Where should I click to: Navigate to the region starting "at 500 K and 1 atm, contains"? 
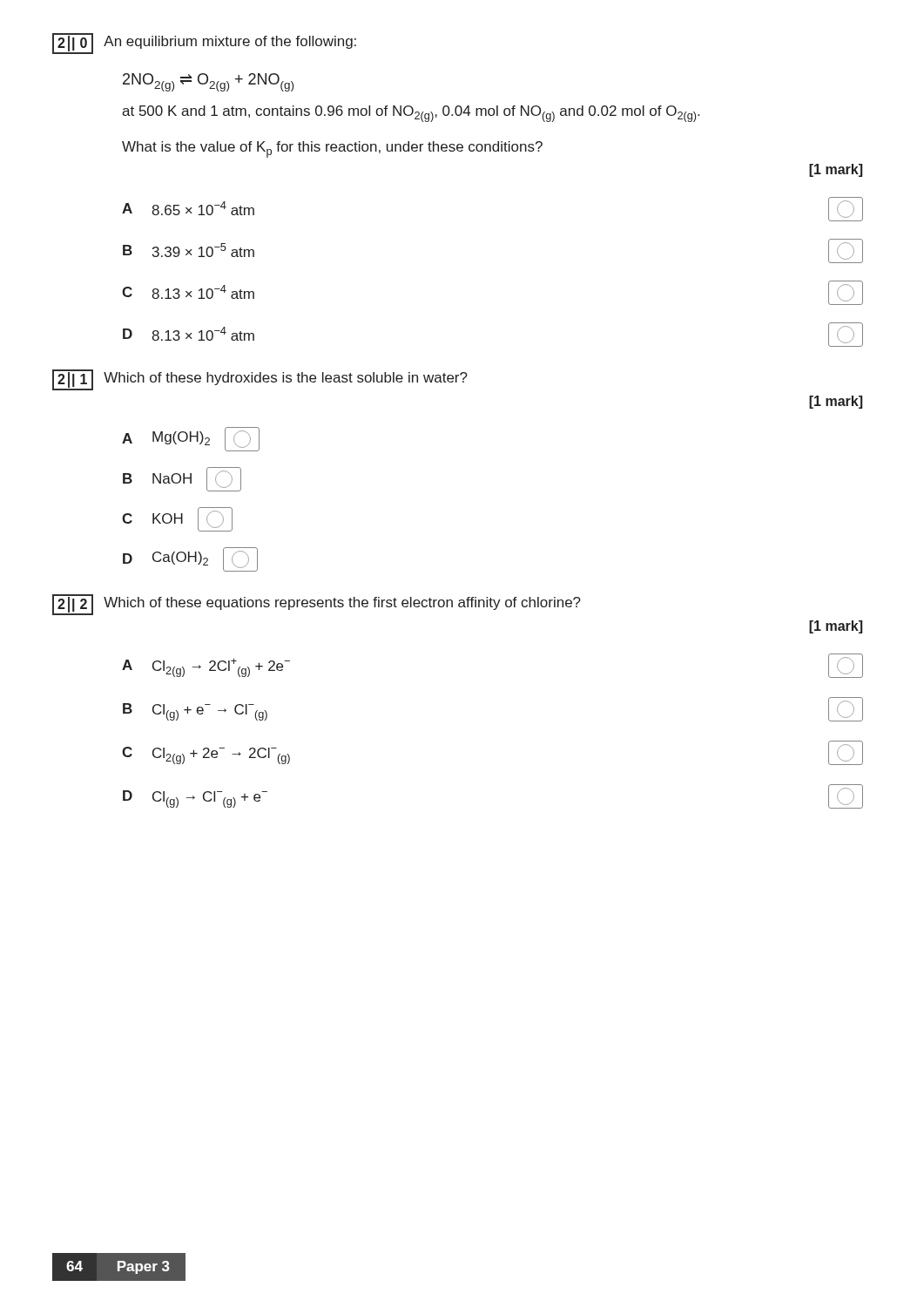(411, 112)
